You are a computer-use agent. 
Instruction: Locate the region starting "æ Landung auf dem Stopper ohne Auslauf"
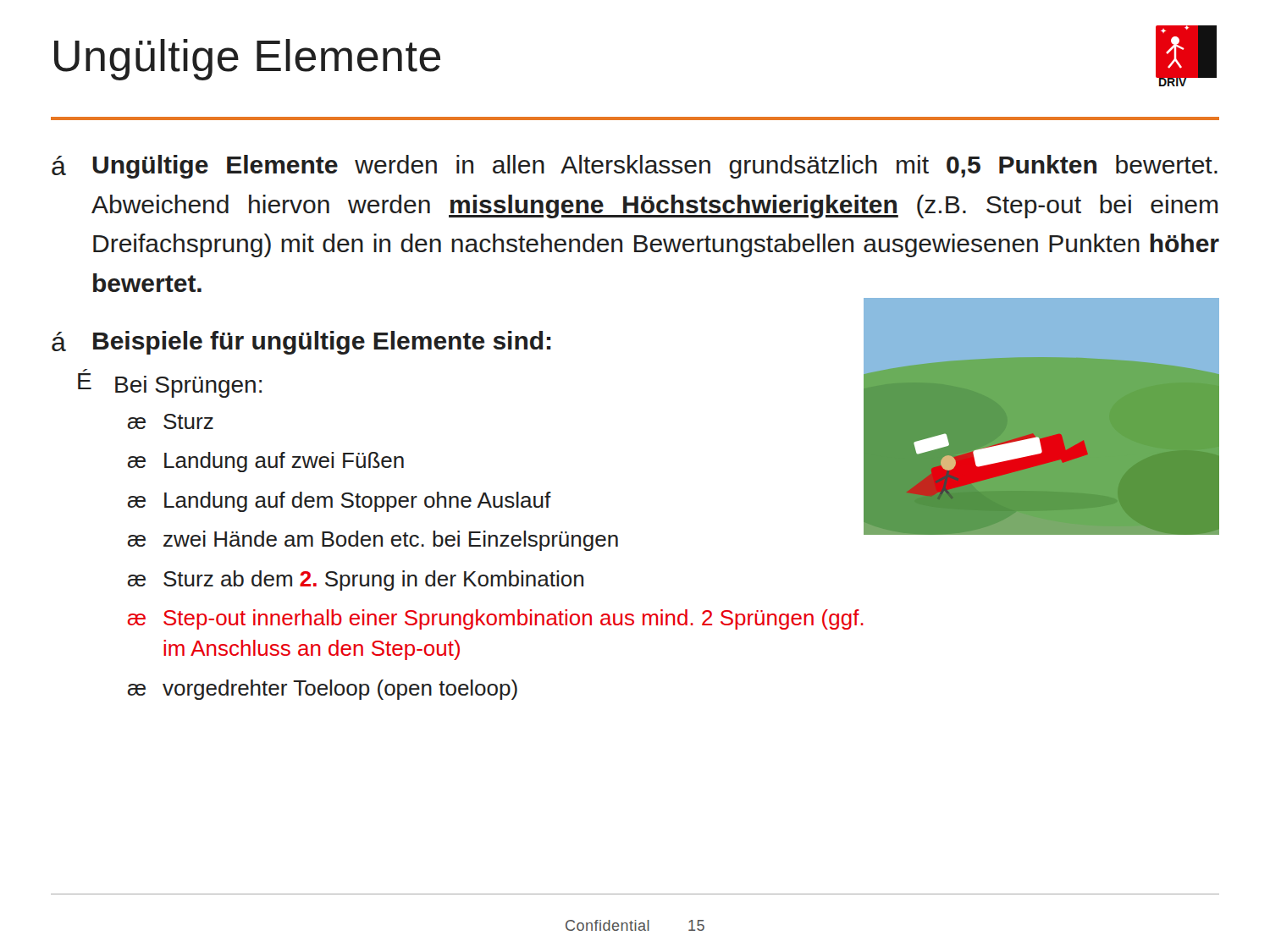(x=339, y=500)
